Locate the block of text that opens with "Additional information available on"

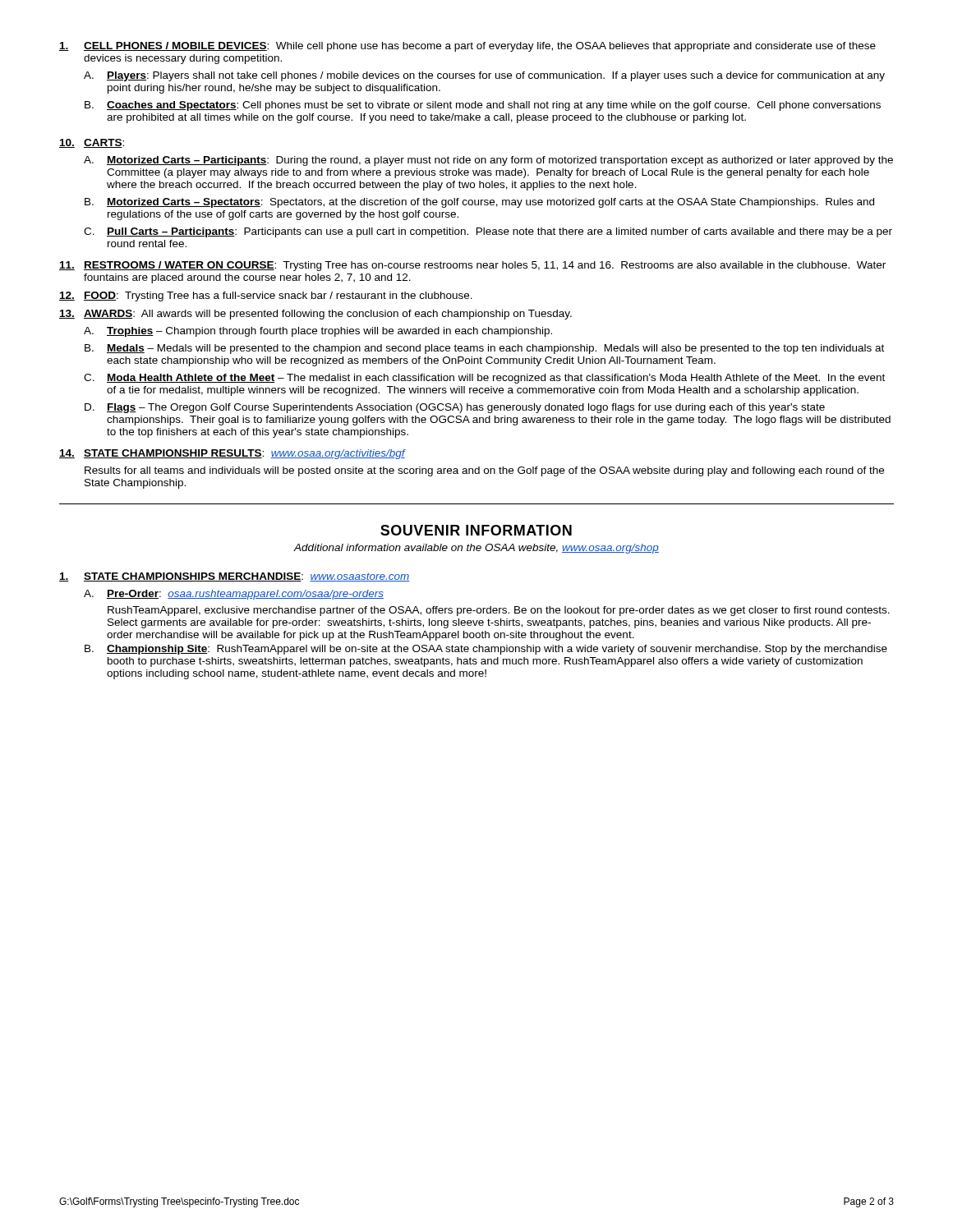tap(476, 547)
